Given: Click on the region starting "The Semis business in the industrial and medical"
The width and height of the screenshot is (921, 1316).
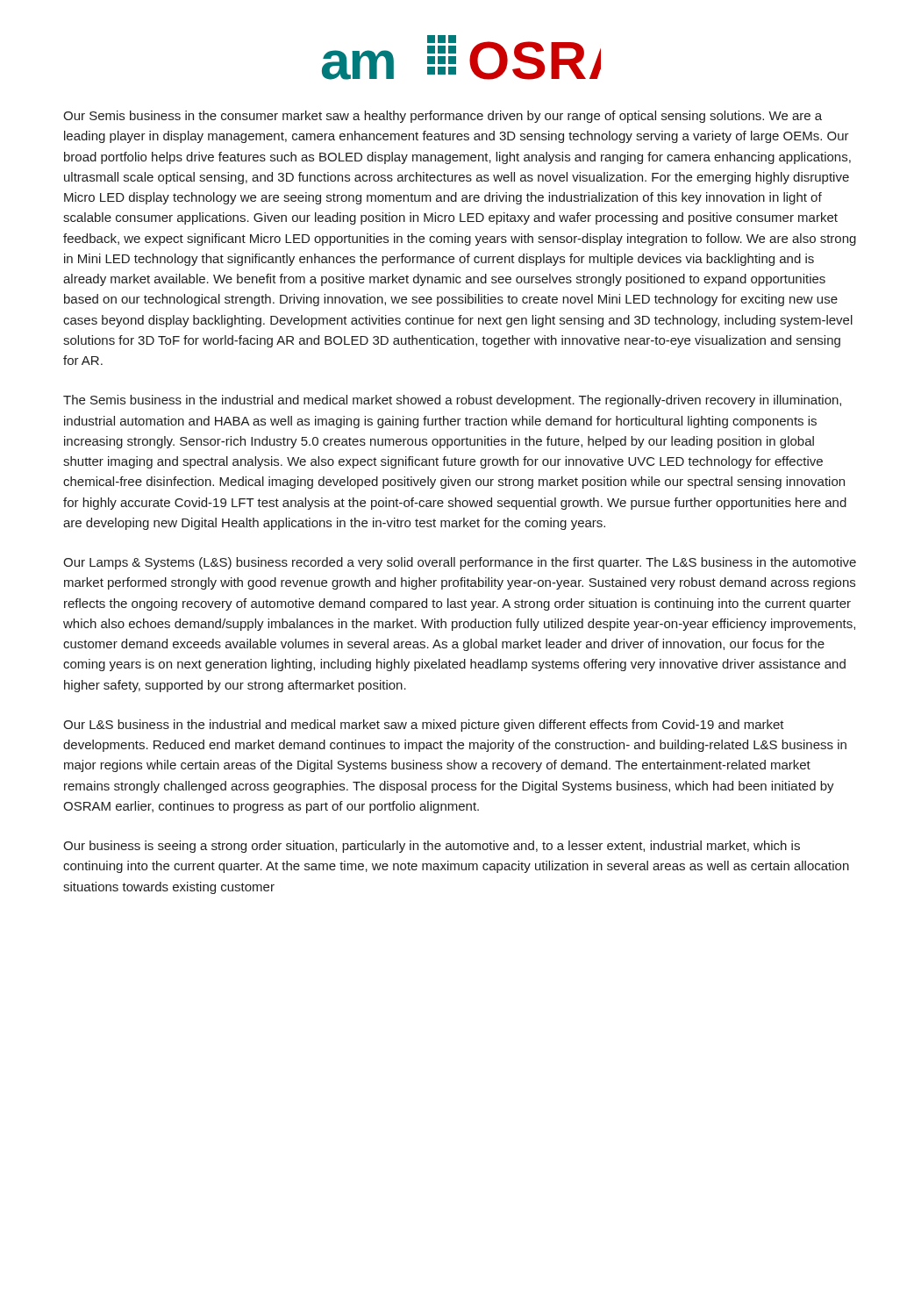Looking at the screenshot, I should click(x=455, y=461).
